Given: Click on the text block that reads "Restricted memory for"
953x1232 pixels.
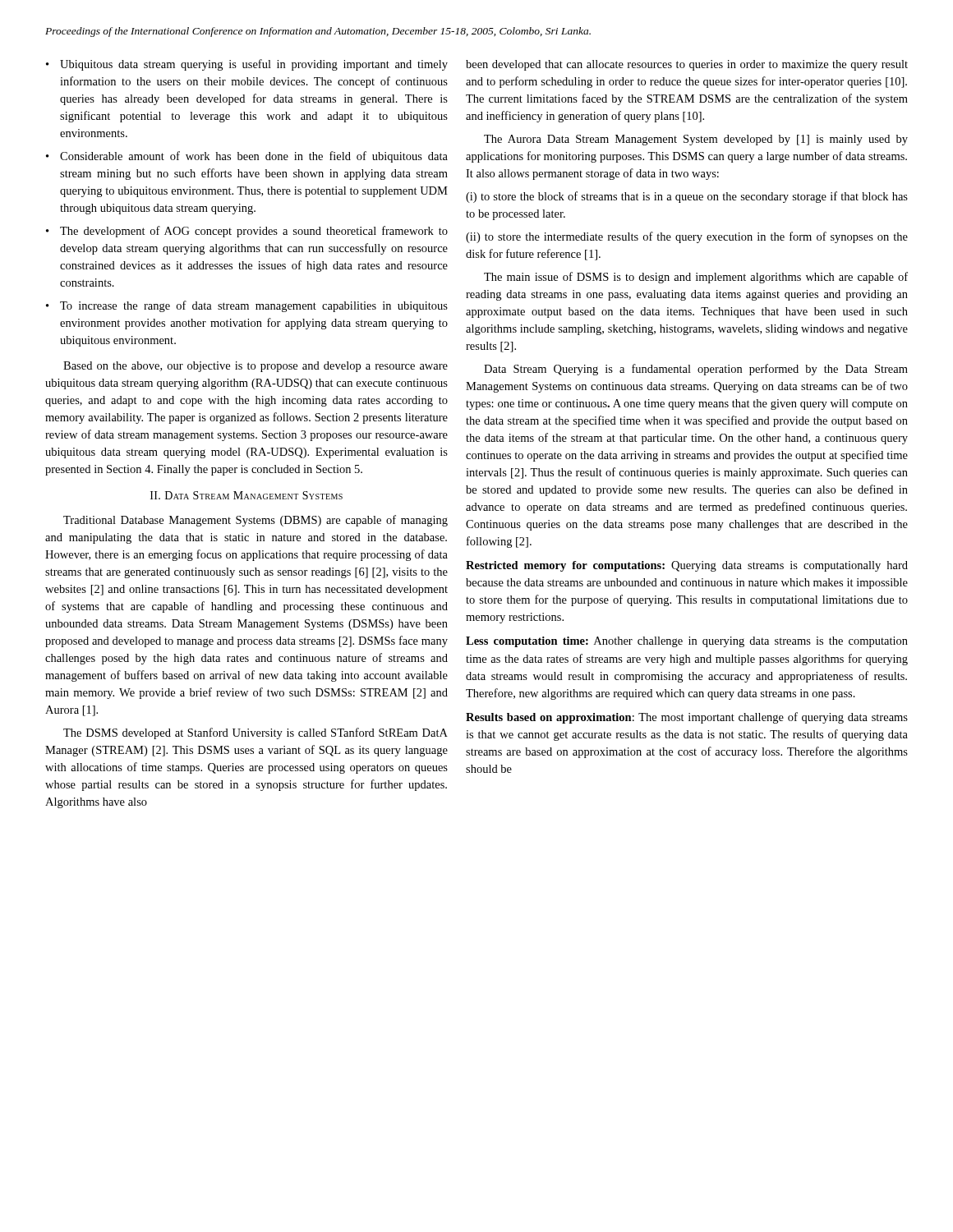Looking at the screenshot, I should click(687, 592).
